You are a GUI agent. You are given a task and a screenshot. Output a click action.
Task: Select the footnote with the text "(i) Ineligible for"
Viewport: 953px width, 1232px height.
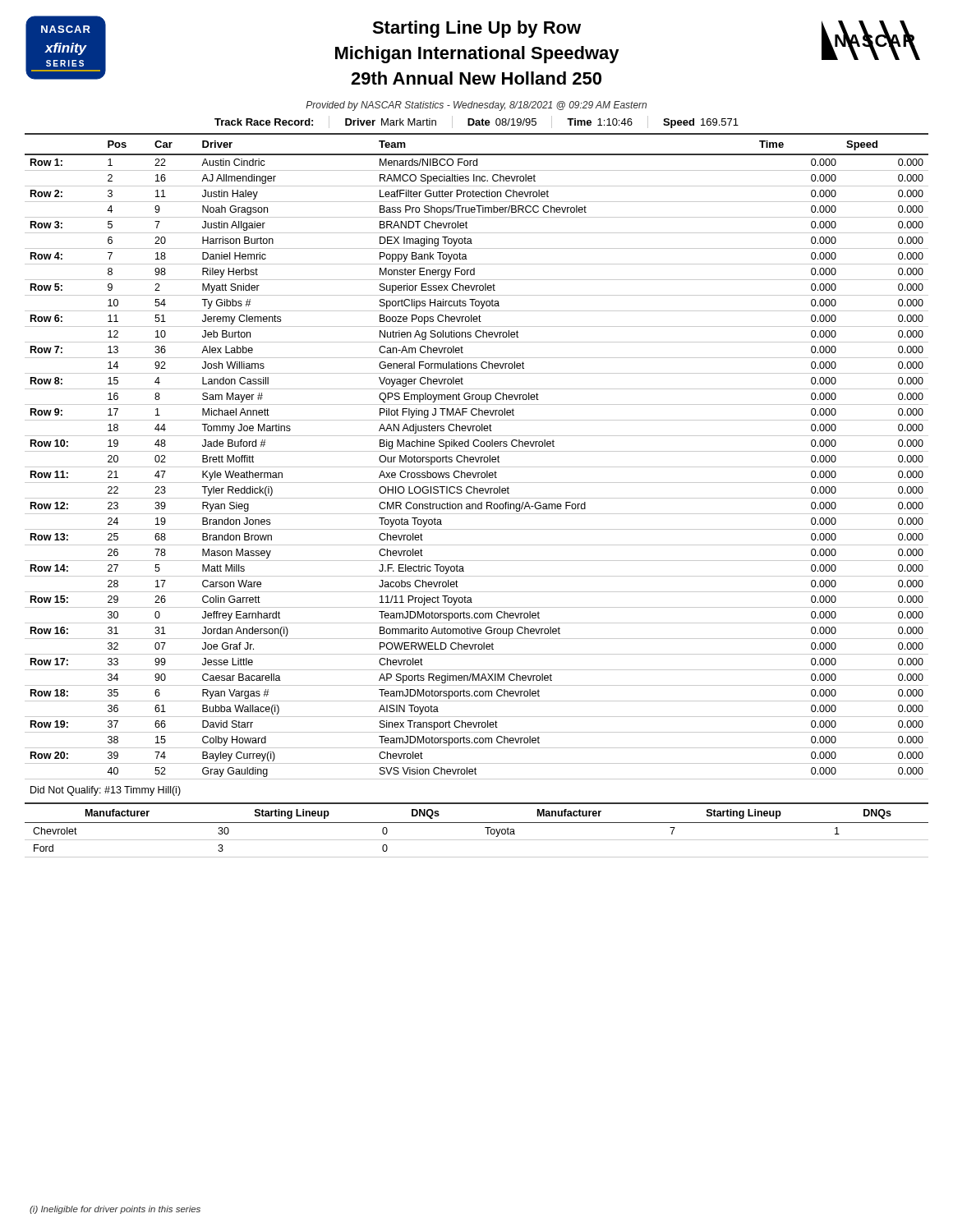[115, 1209]
